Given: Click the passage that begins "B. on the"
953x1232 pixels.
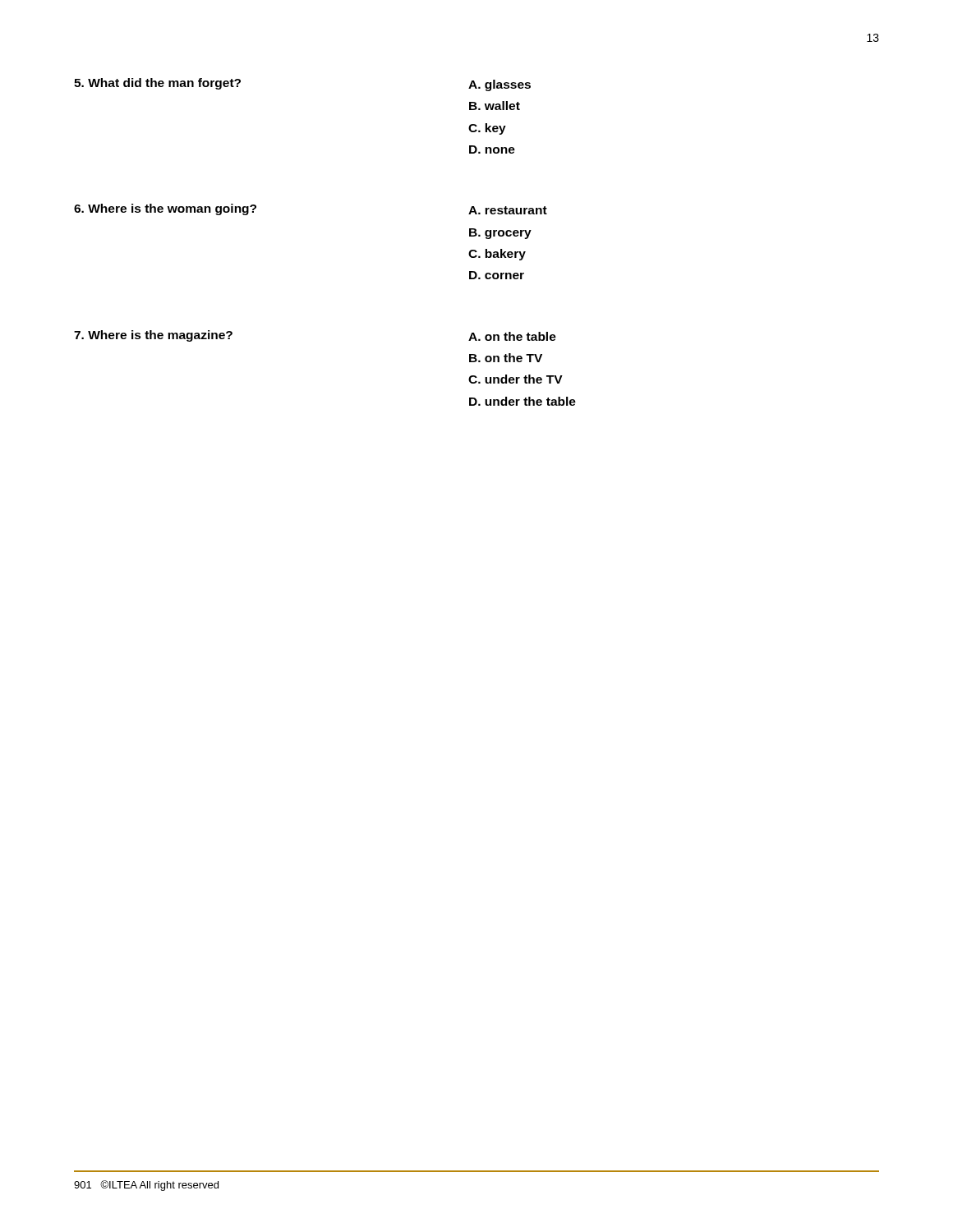Looking at the screenshot, I should 505,358.
